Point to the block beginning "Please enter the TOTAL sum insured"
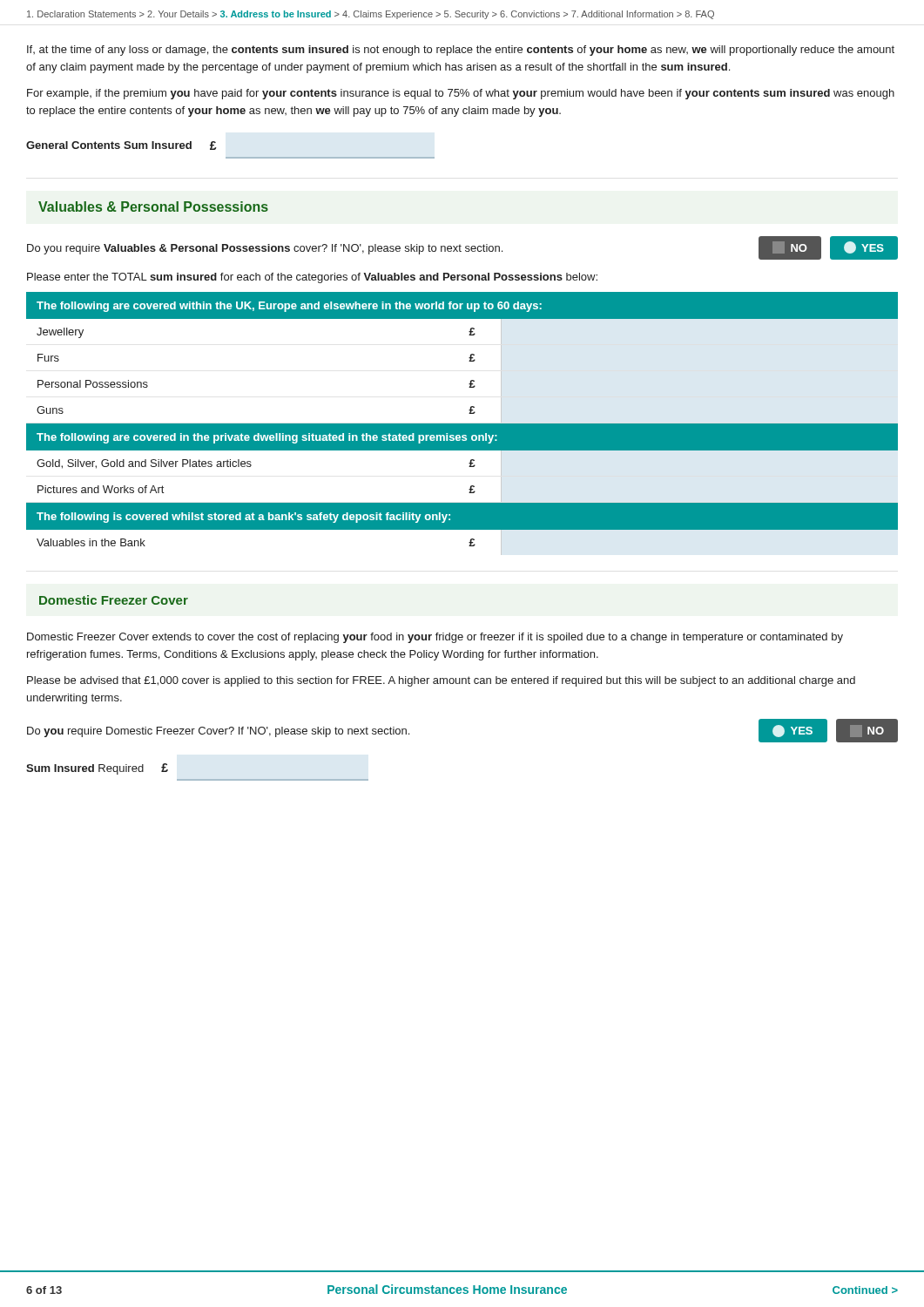The width and height of the screenshot is (924, 1307). [x=312, y=276]
